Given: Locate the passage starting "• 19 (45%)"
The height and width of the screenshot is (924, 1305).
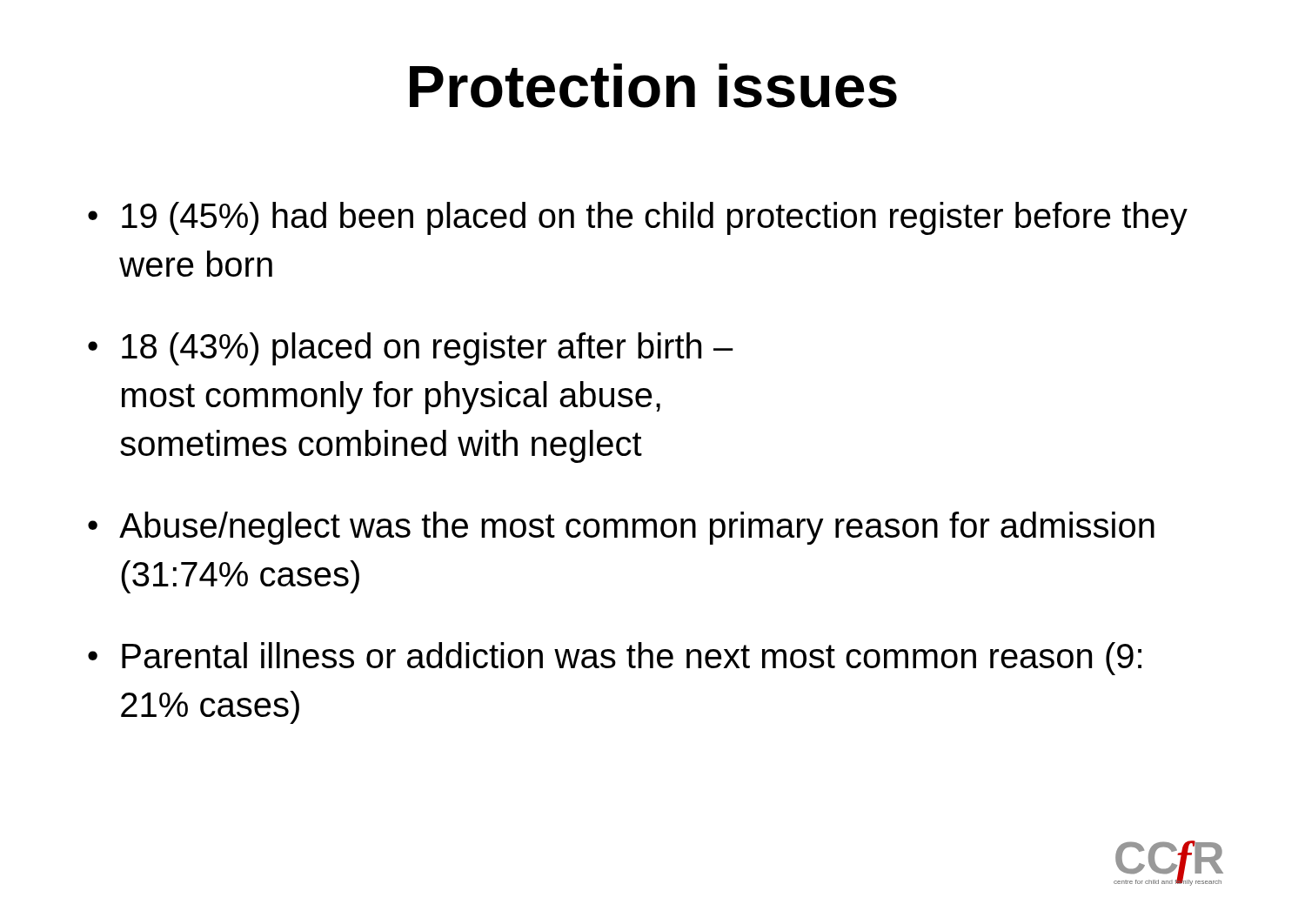Looking at the screenshot, I should pos(644,240).
